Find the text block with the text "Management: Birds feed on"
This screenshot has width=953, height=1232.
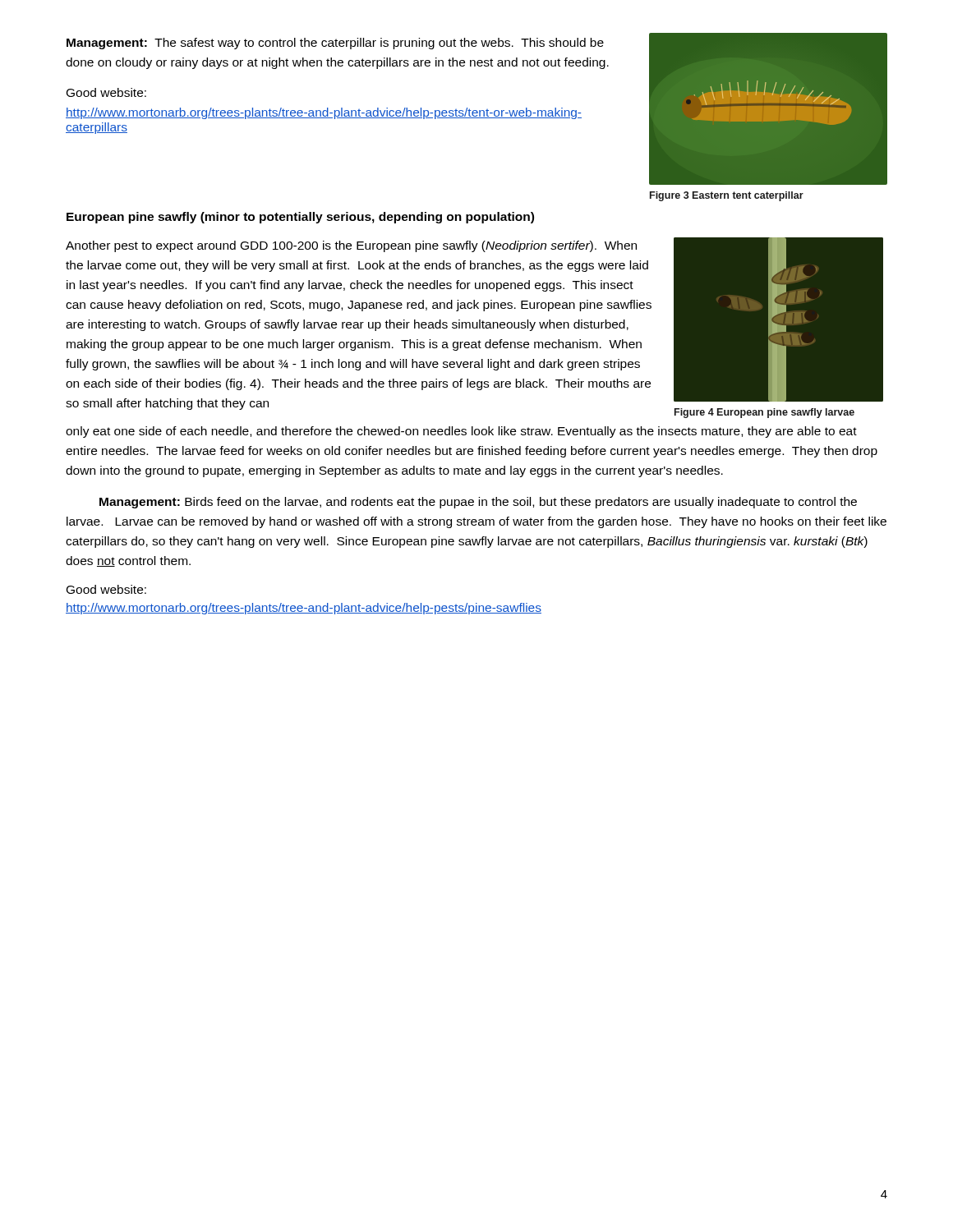(476, 531)
